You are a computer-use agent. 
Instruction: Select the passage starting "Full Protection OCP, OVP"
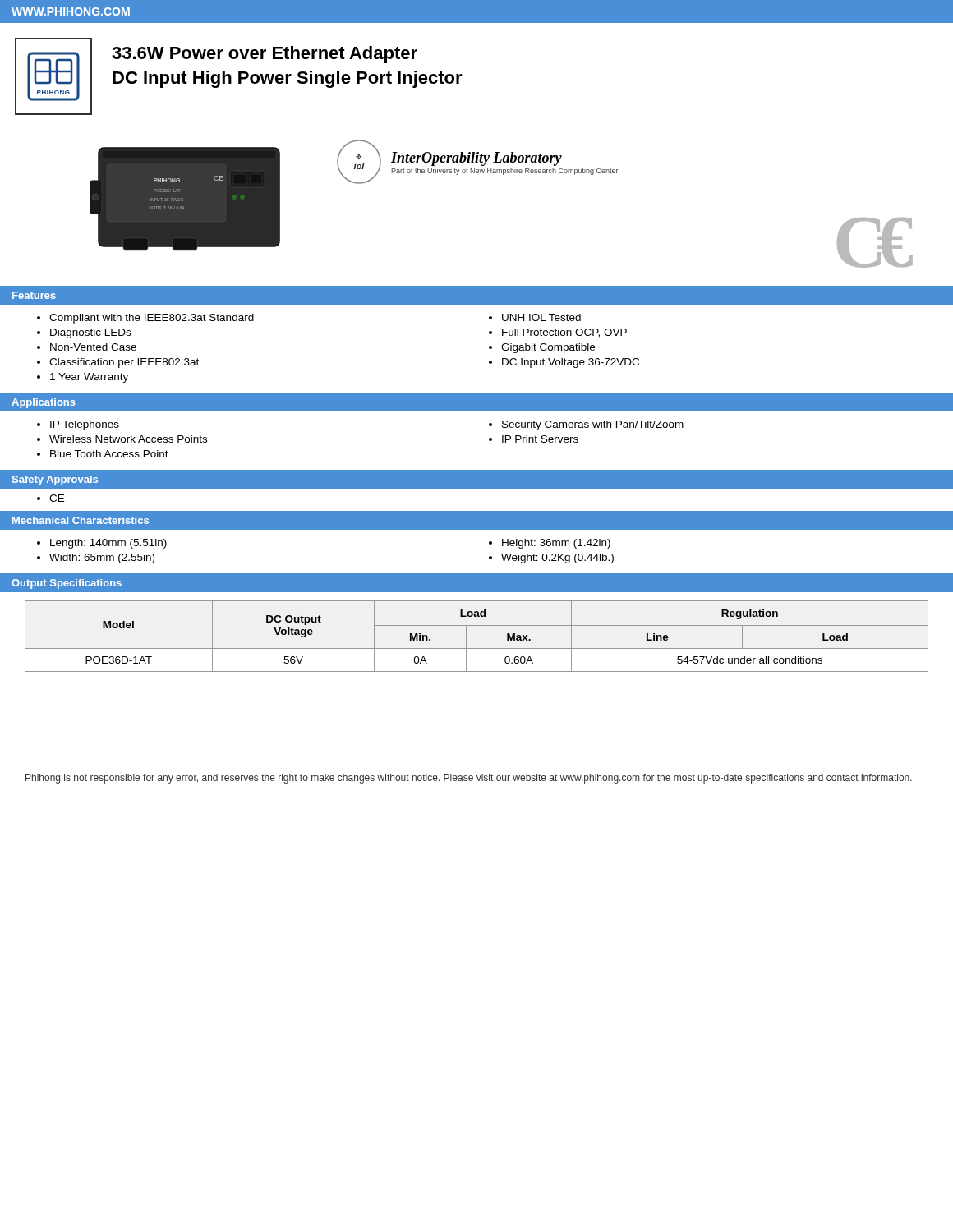coord(564,332)
